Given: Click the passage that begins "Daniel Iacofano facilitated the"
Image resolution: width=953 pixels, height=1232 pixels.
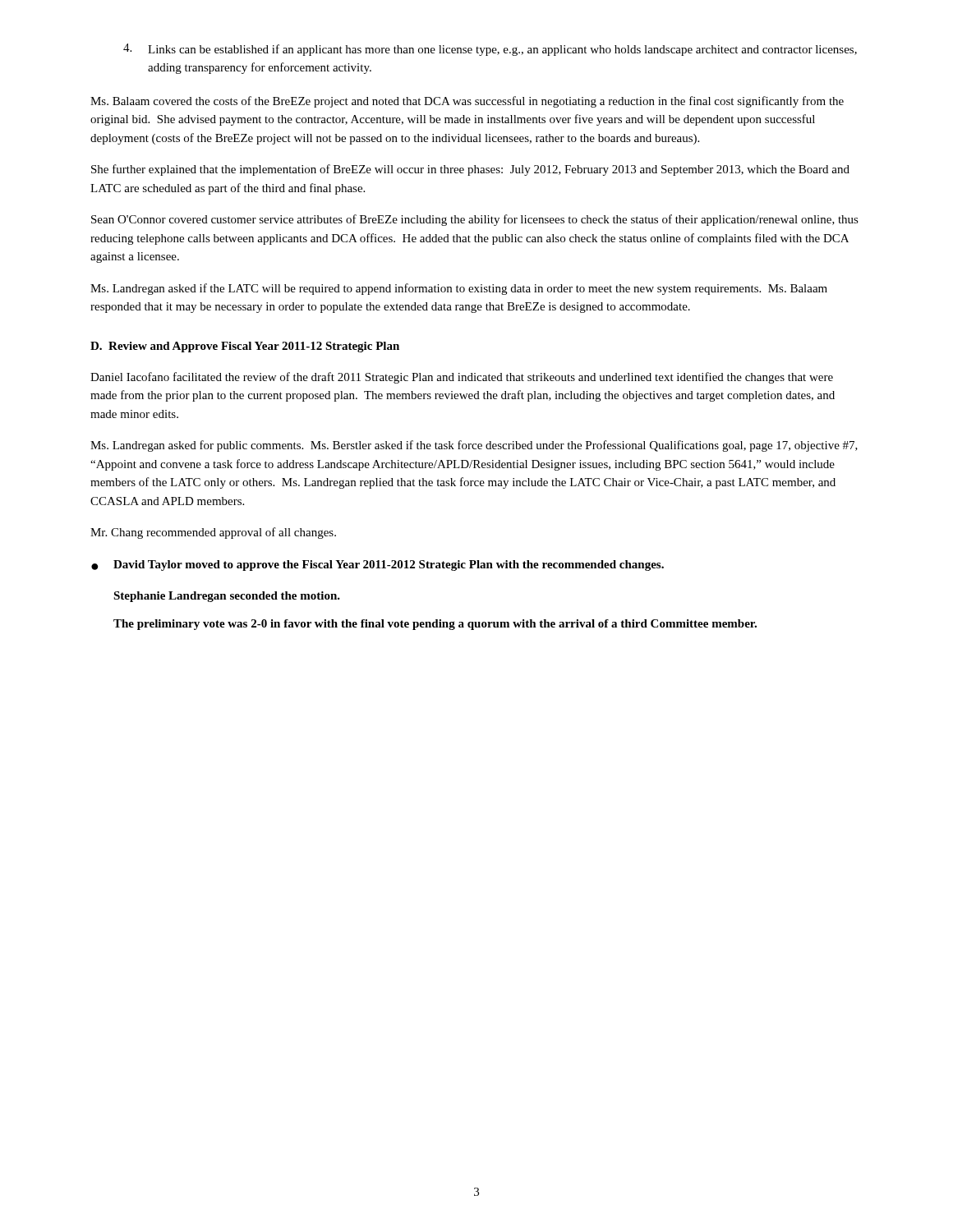Looking at the screenshot, I should [463, 395].
